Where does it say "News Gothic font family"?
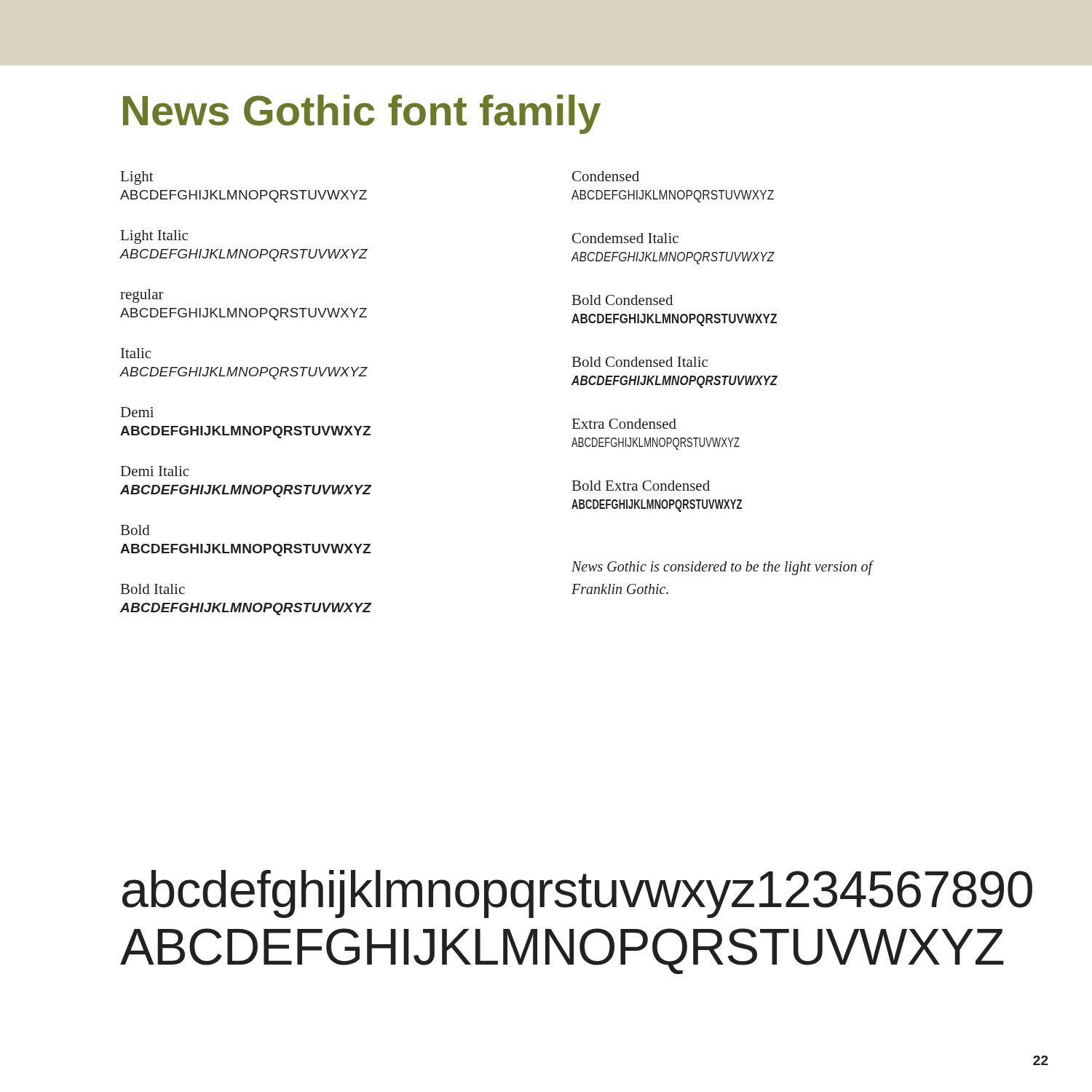Screen dimensions: 1092x1092 [x=361, y=110]
